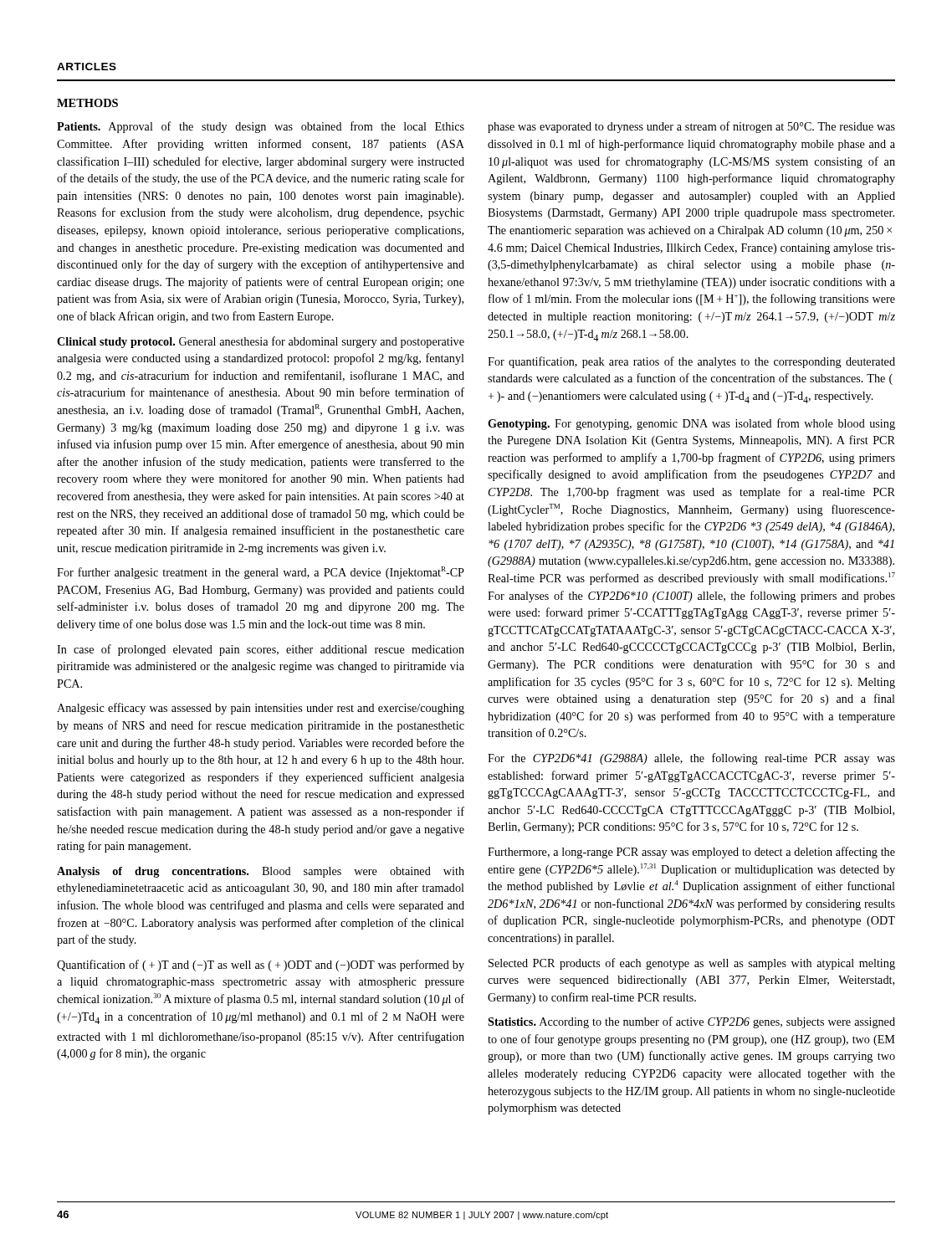952x1255 pixels.
Task: Find the text block with the text "For quantification, peak area ratios"
Action: 691,380
